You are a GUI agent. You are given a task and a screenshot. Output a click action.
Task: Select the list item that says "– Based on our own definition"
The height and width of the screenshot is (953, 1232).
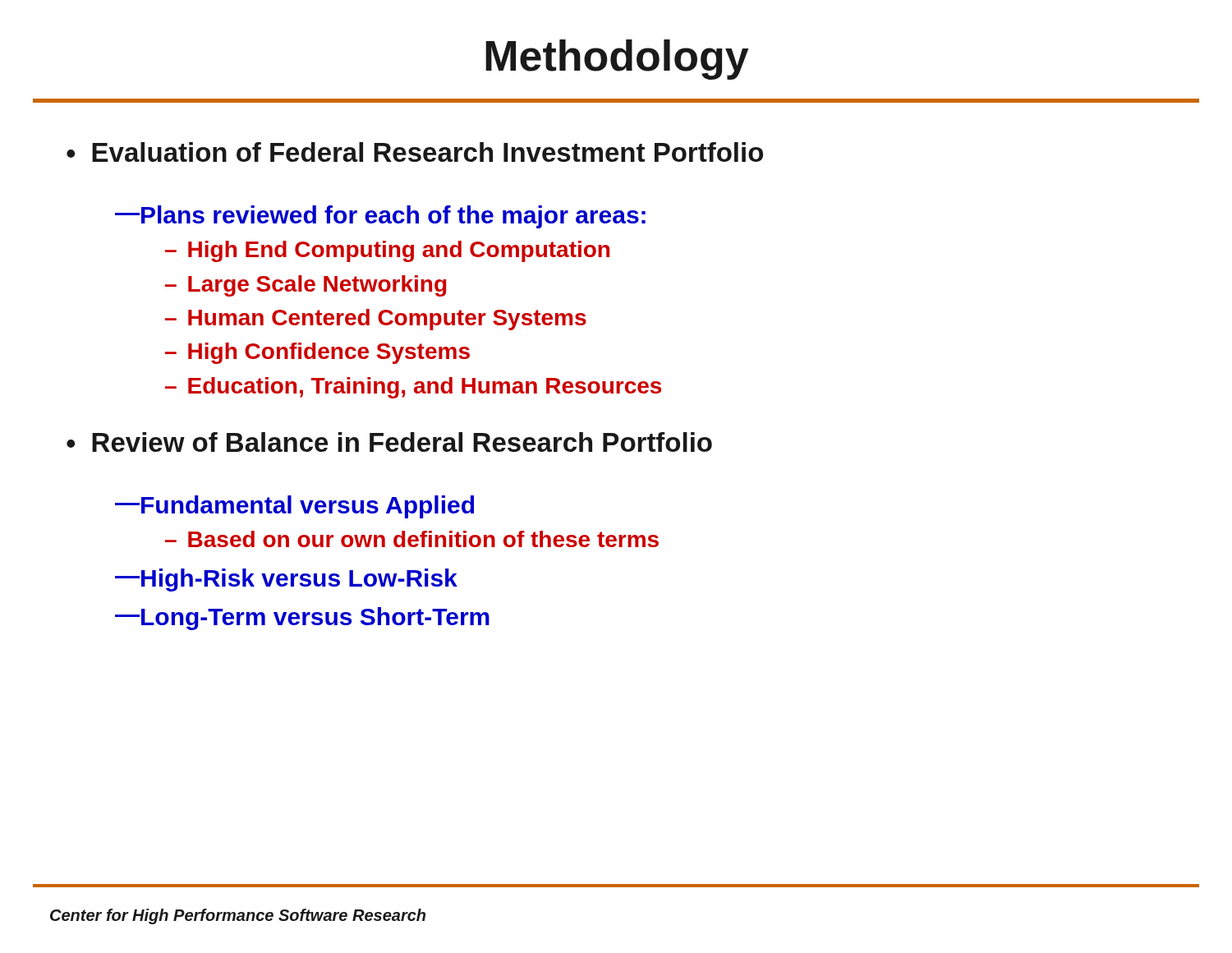(412, 540)
